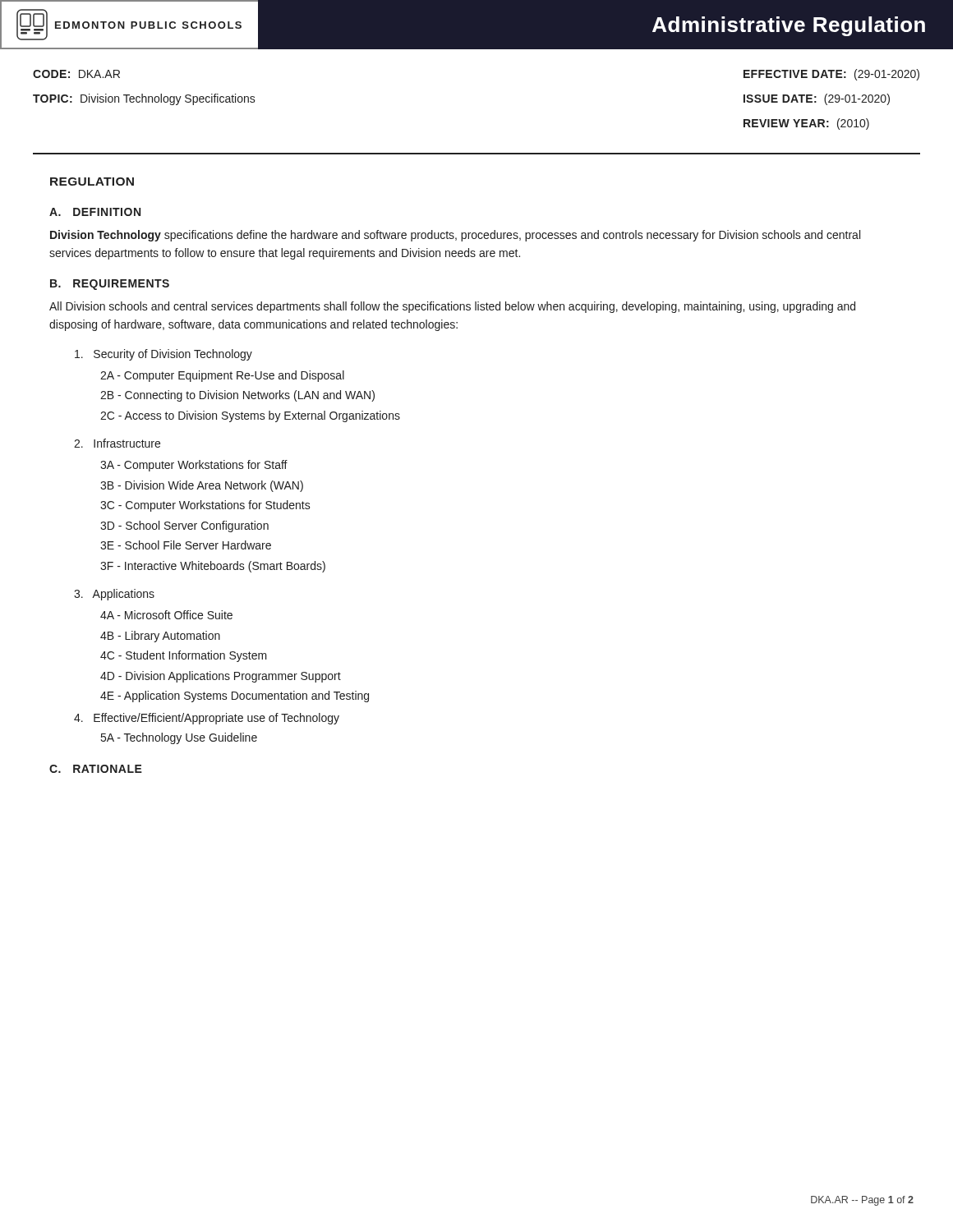Point to "CODE: DKA.AR"
This screenshot has height=1232, width=953.
[x=77, y=74]
